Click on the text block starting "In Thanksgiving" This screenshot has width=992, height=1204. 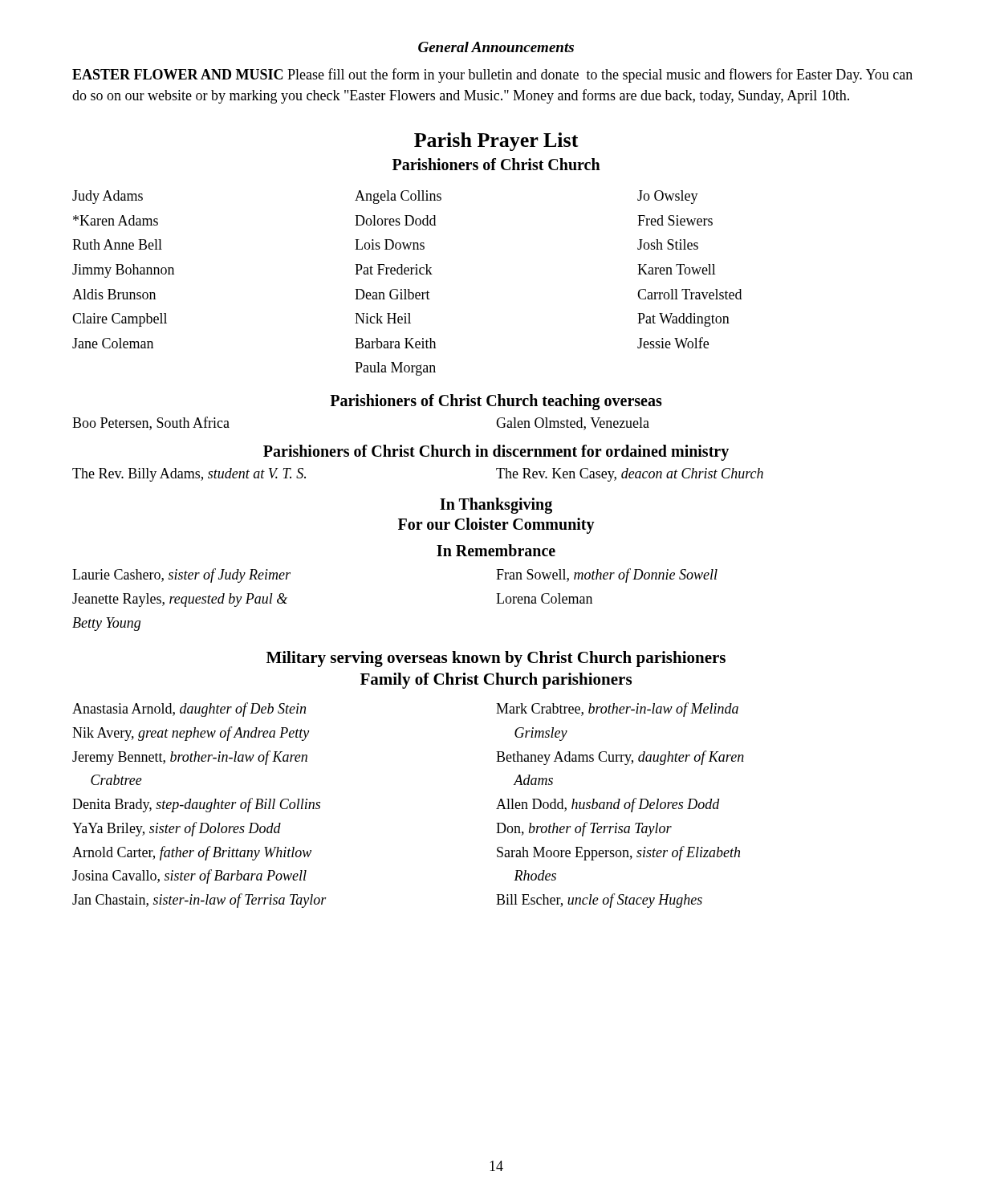tap(496, 504)
